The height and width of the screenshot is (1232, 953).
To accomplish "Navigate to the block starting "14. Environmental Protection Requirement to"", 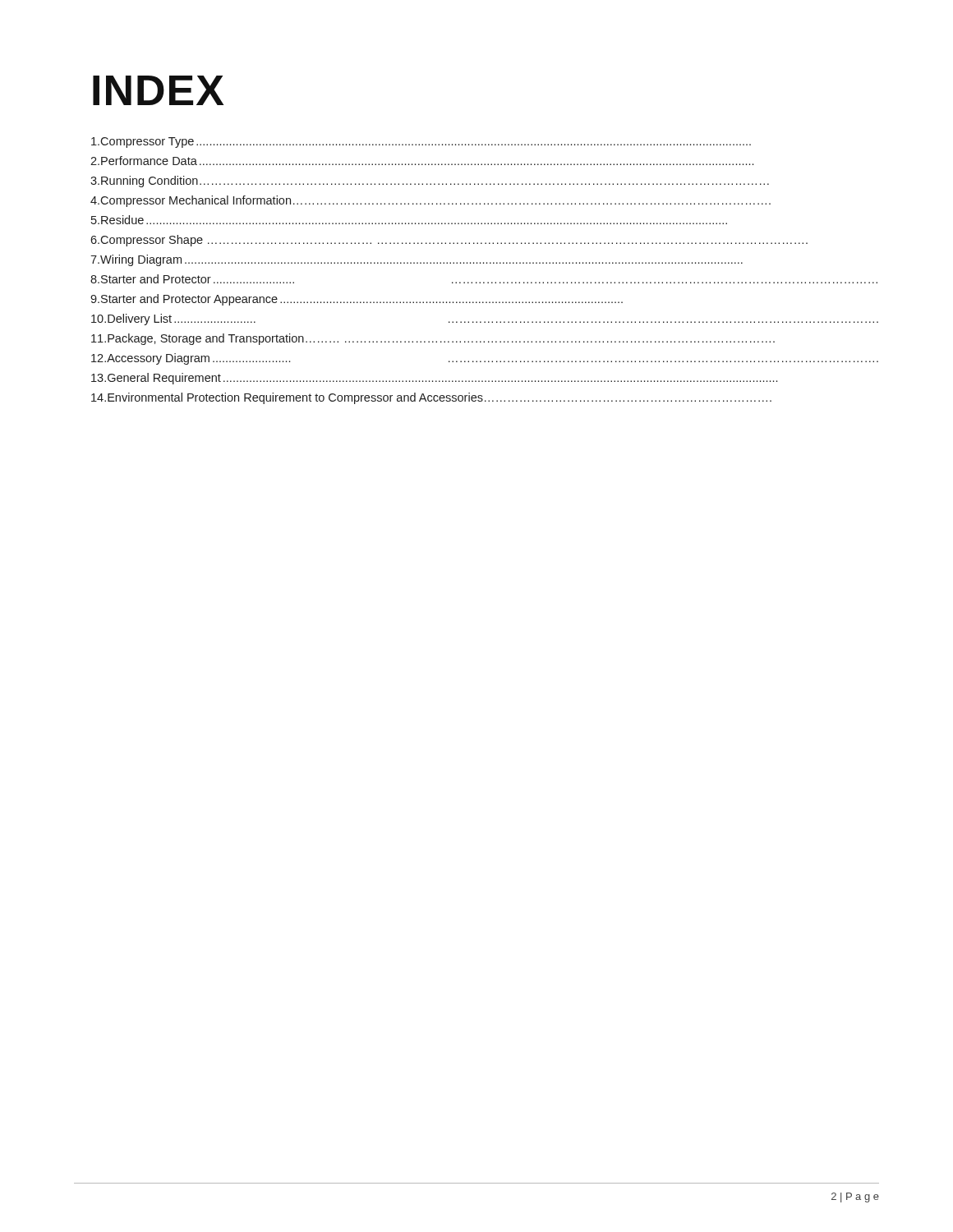I will tap(485, 398).
